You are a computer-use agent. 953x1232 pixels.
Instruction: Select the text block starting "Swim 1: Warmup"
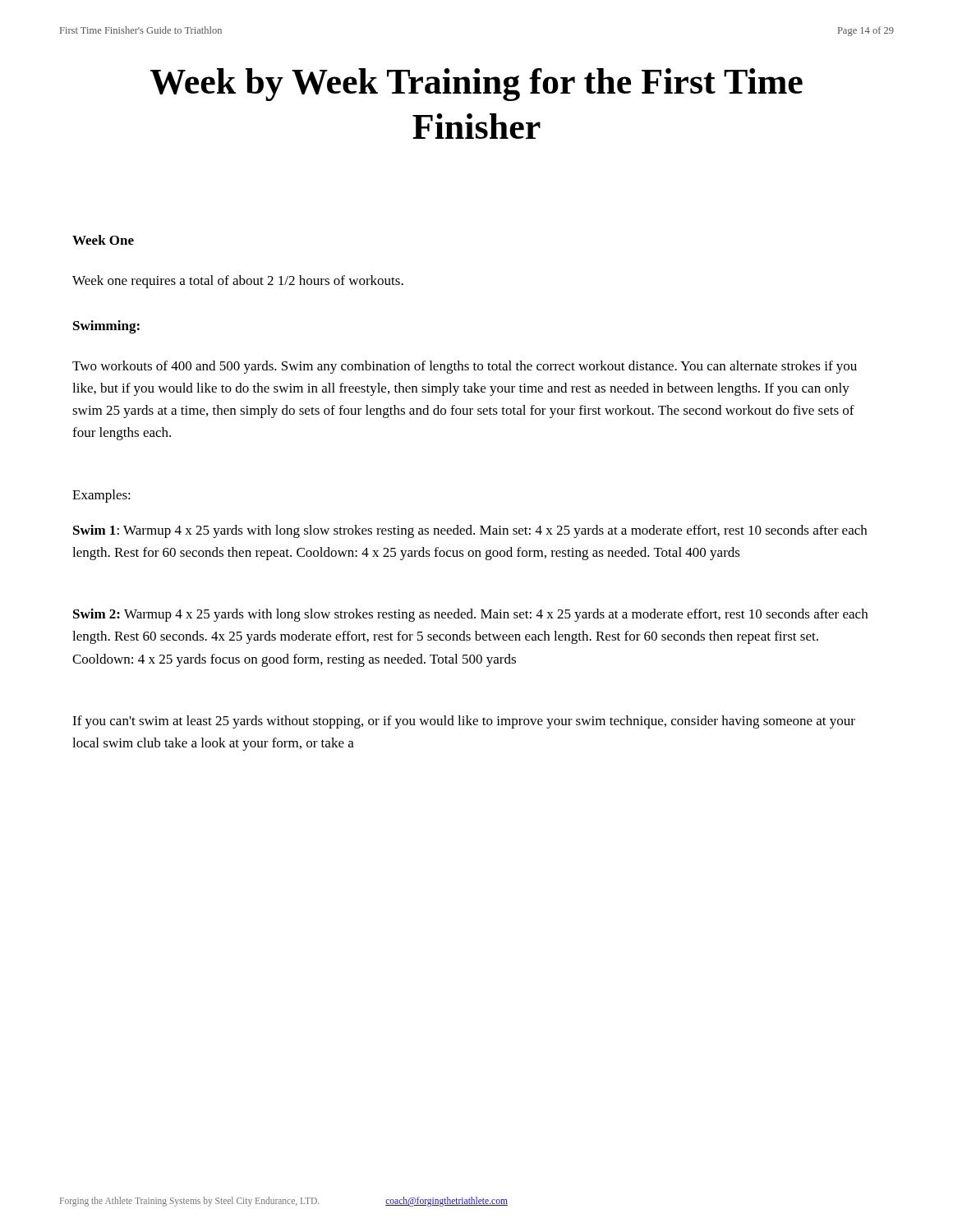click(x=470, y=541)
